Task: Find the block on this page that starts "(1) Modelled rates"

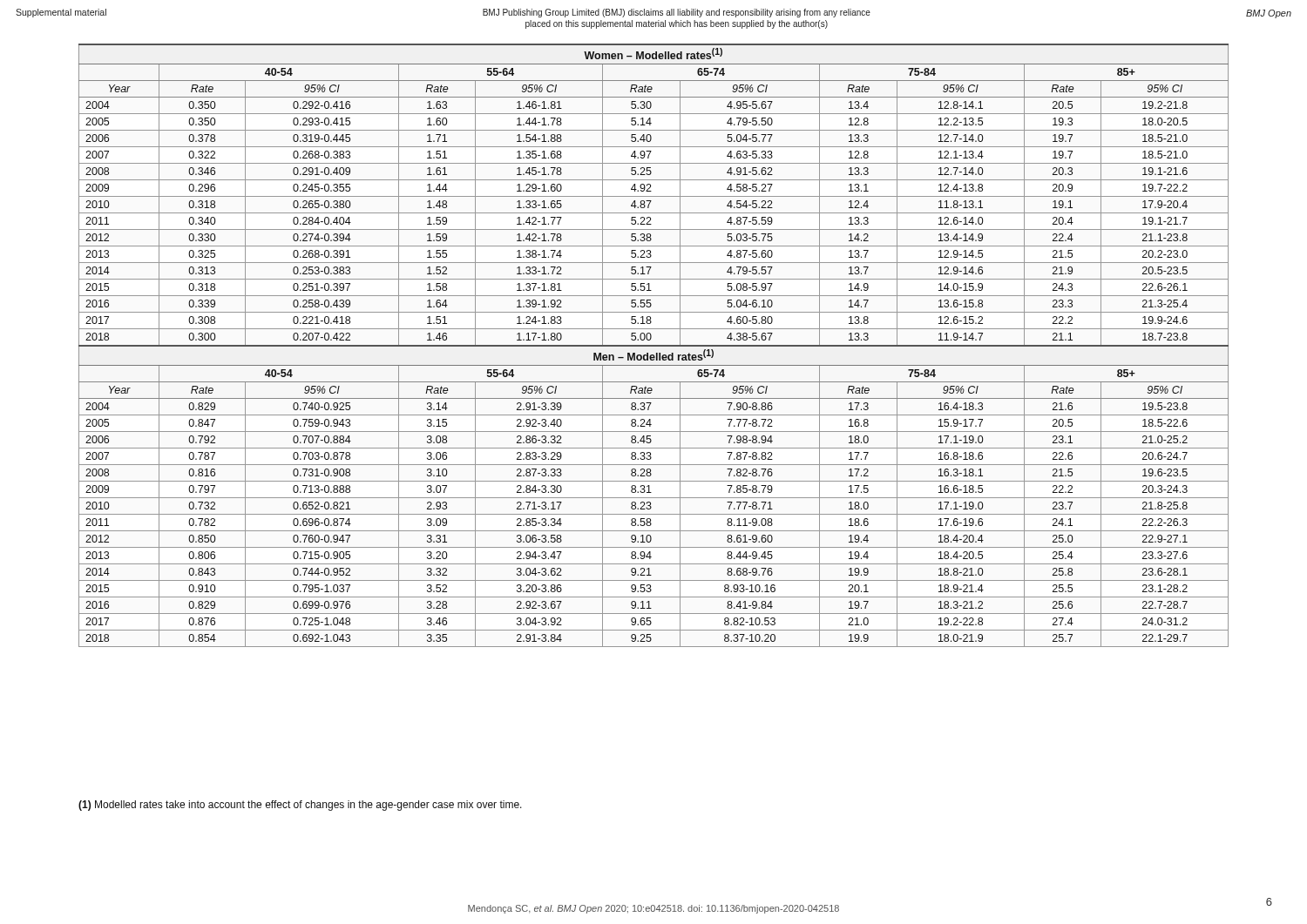Action: [300, 805]
